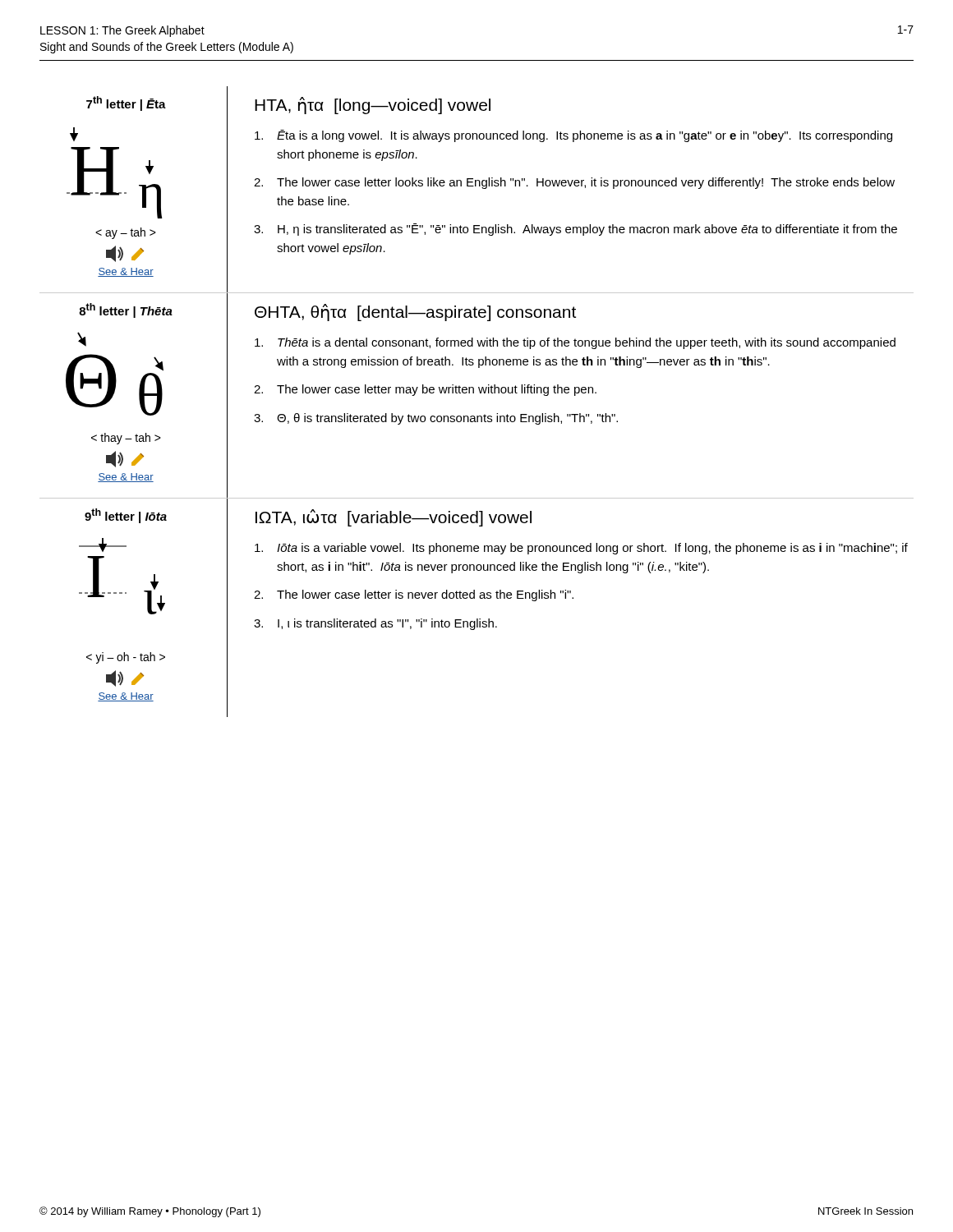Select the section header with the text "ΙΩΤΑ, ιω̂τα [variable—voiced] vowel"
953x1232 pixels.
coord(393,517)
